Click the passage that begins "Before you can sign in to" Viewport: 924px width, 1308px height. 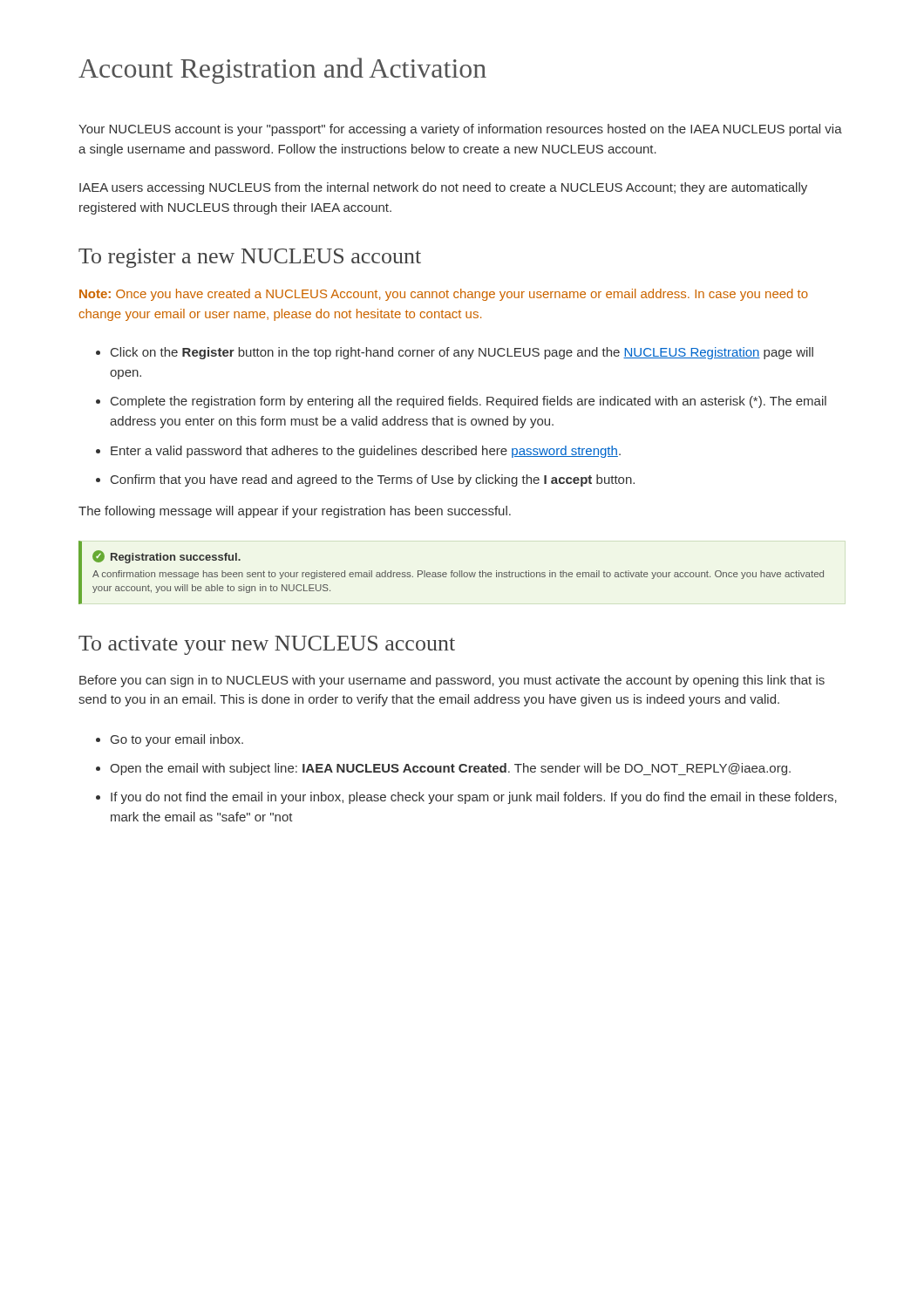tap(452, 689)
